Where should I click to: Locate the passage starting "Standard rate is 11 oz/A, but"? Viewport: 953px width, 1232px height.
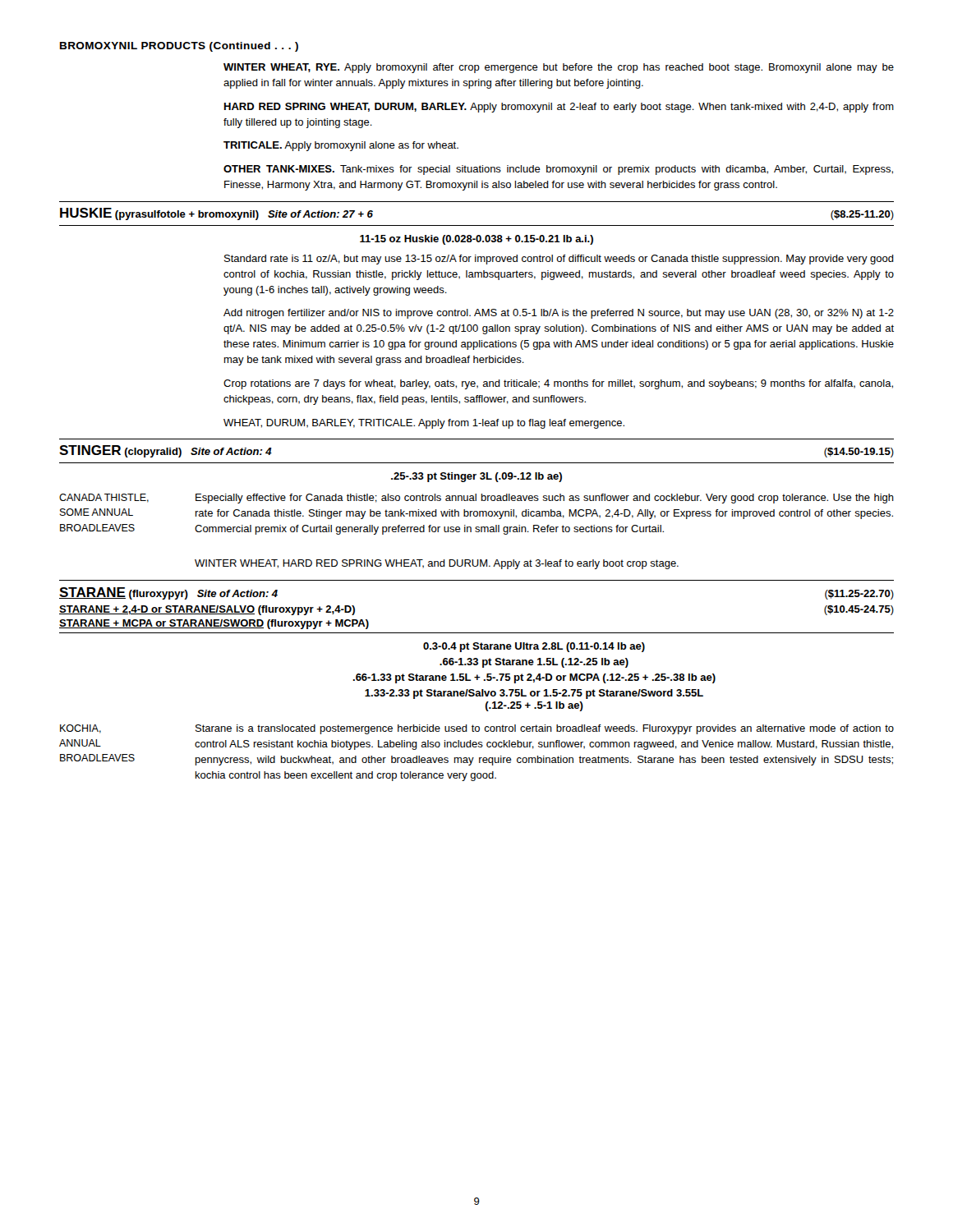coord(559,274)
